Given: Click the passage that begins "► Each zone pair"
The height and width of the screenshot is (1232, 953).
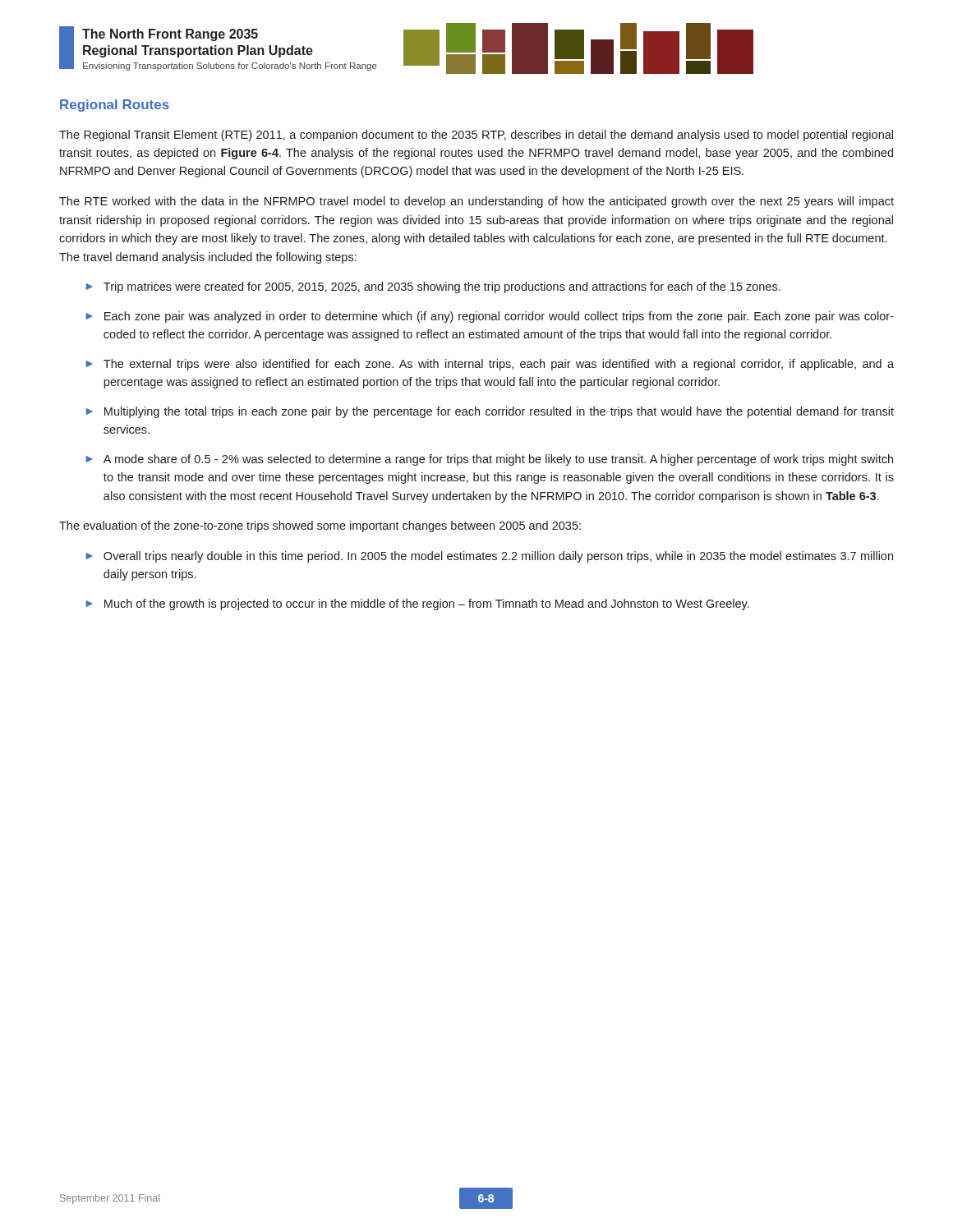Looking at the screenshot, I should coord(489,325).
